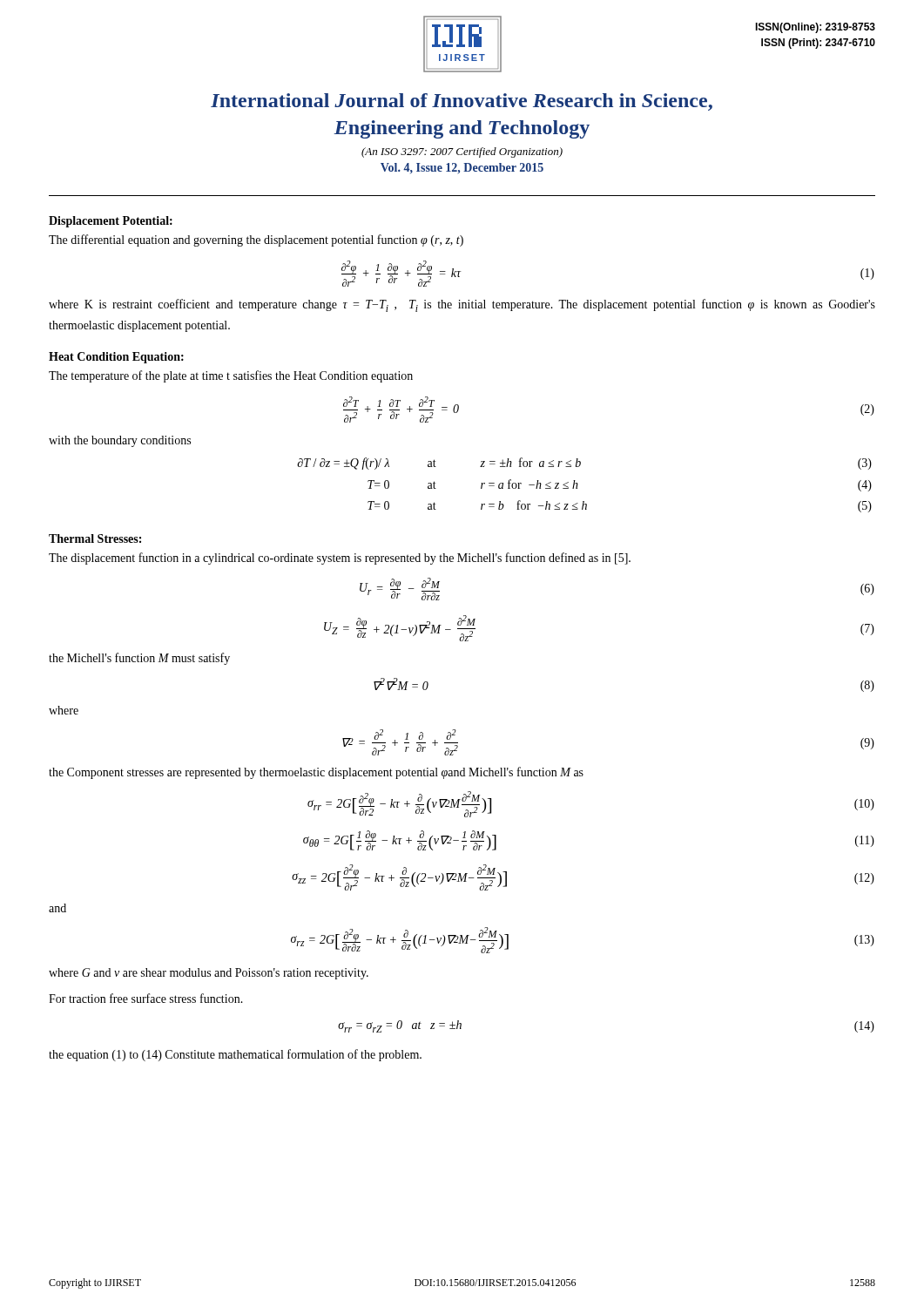Click on the logo
The width and height of the screenshot is (924, 1307).
pyautogui.click(x=462, y=46)
